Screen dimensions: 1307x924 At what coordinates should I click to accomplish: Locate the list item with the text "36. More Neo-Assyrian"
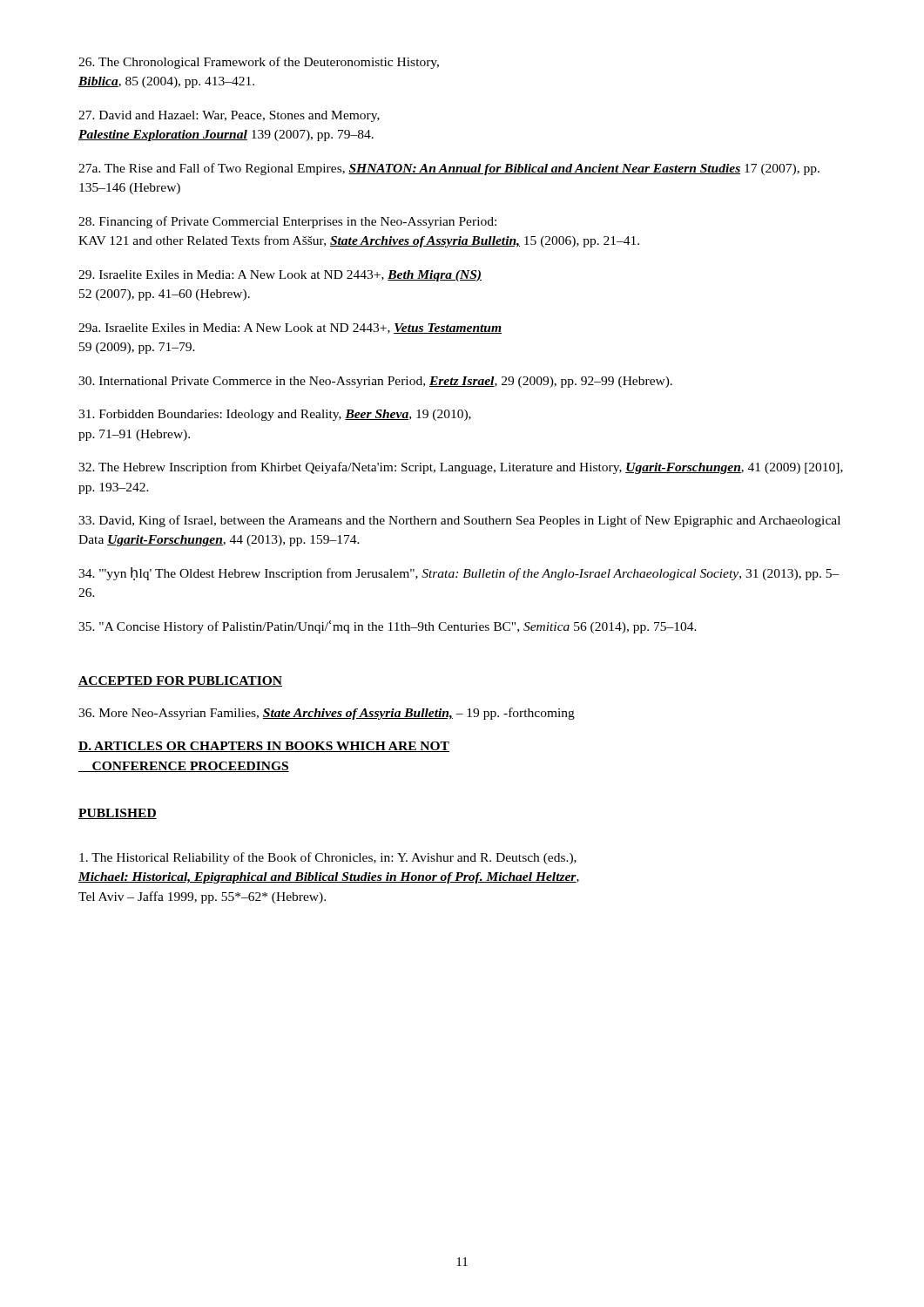[326, 712]
